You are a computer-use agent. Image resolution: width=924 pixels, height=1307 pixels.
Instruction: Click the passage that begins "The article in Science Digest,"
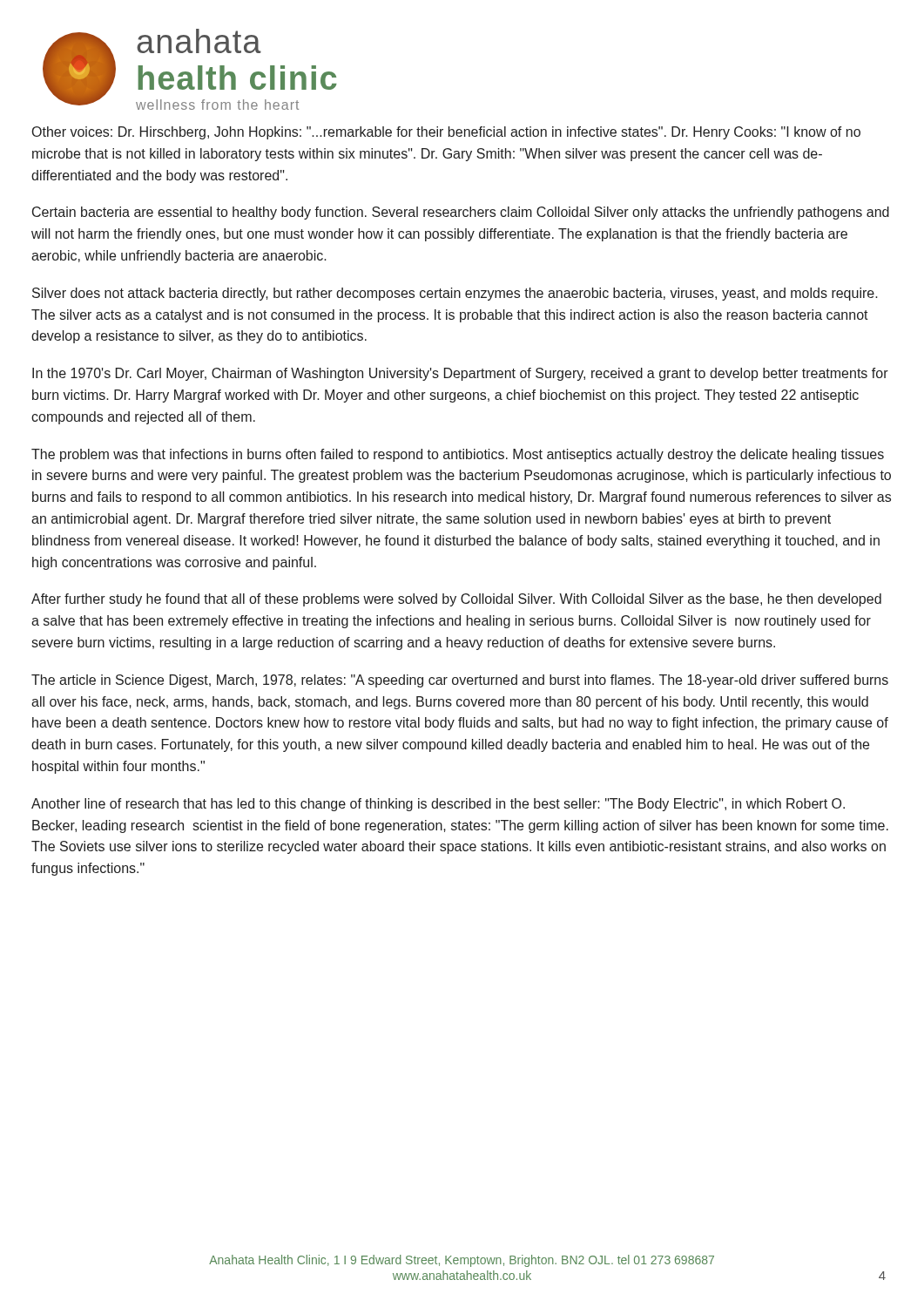460,723
